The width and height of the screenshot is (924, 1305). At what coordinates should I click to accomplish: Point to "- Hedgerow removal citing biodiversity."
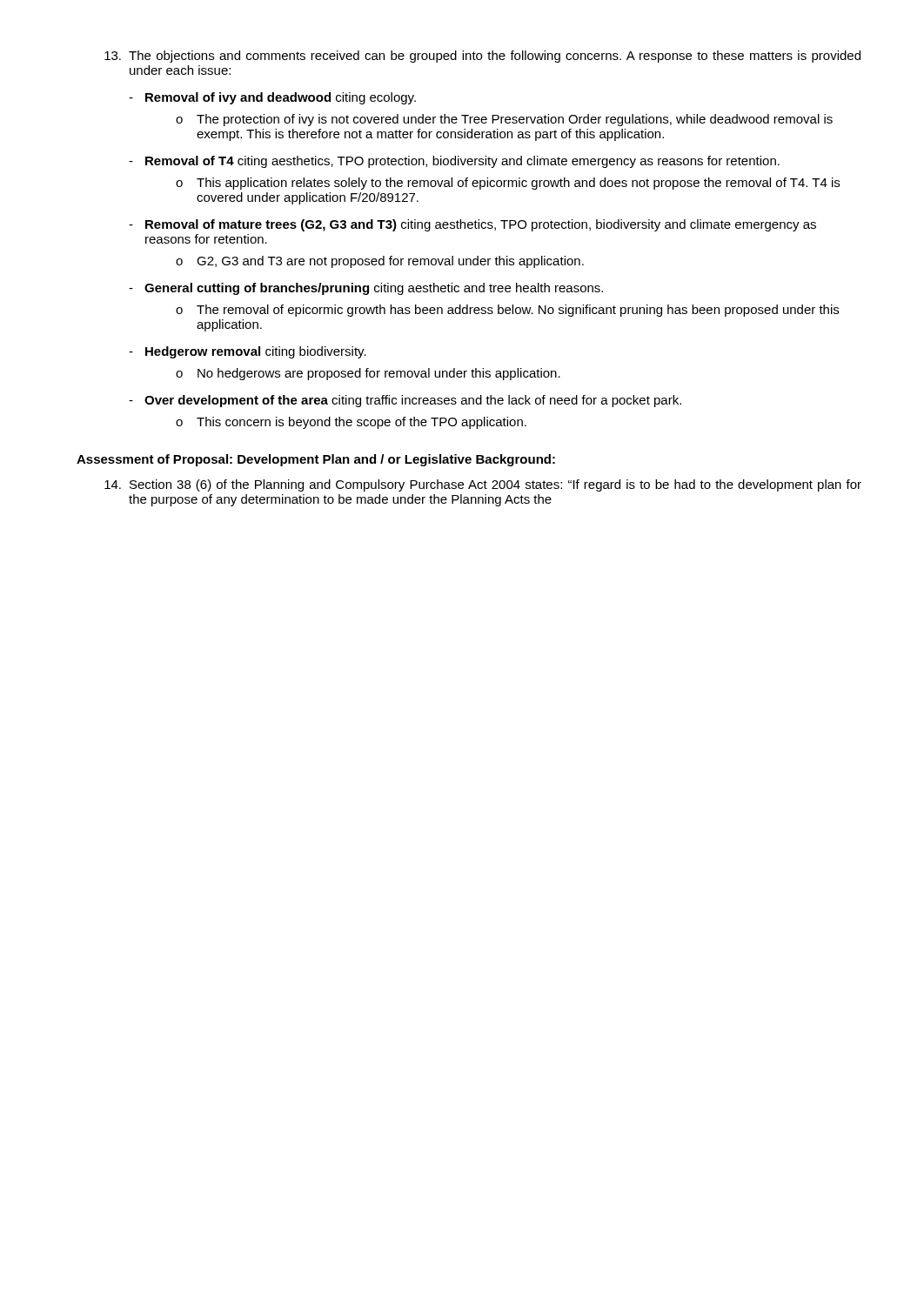click(248, 352)
